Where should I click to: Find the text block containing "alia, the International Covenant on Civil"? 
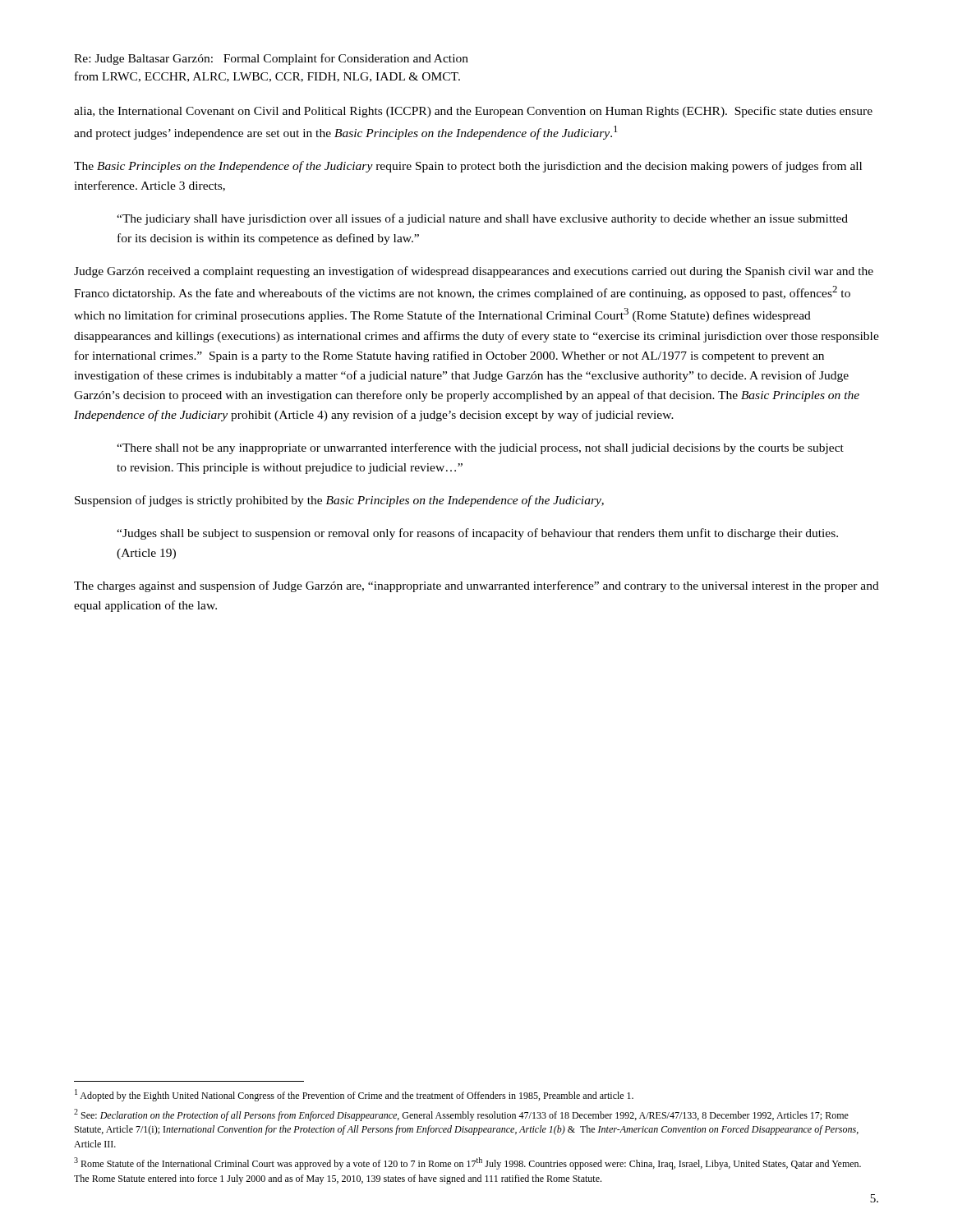(473, 122)
